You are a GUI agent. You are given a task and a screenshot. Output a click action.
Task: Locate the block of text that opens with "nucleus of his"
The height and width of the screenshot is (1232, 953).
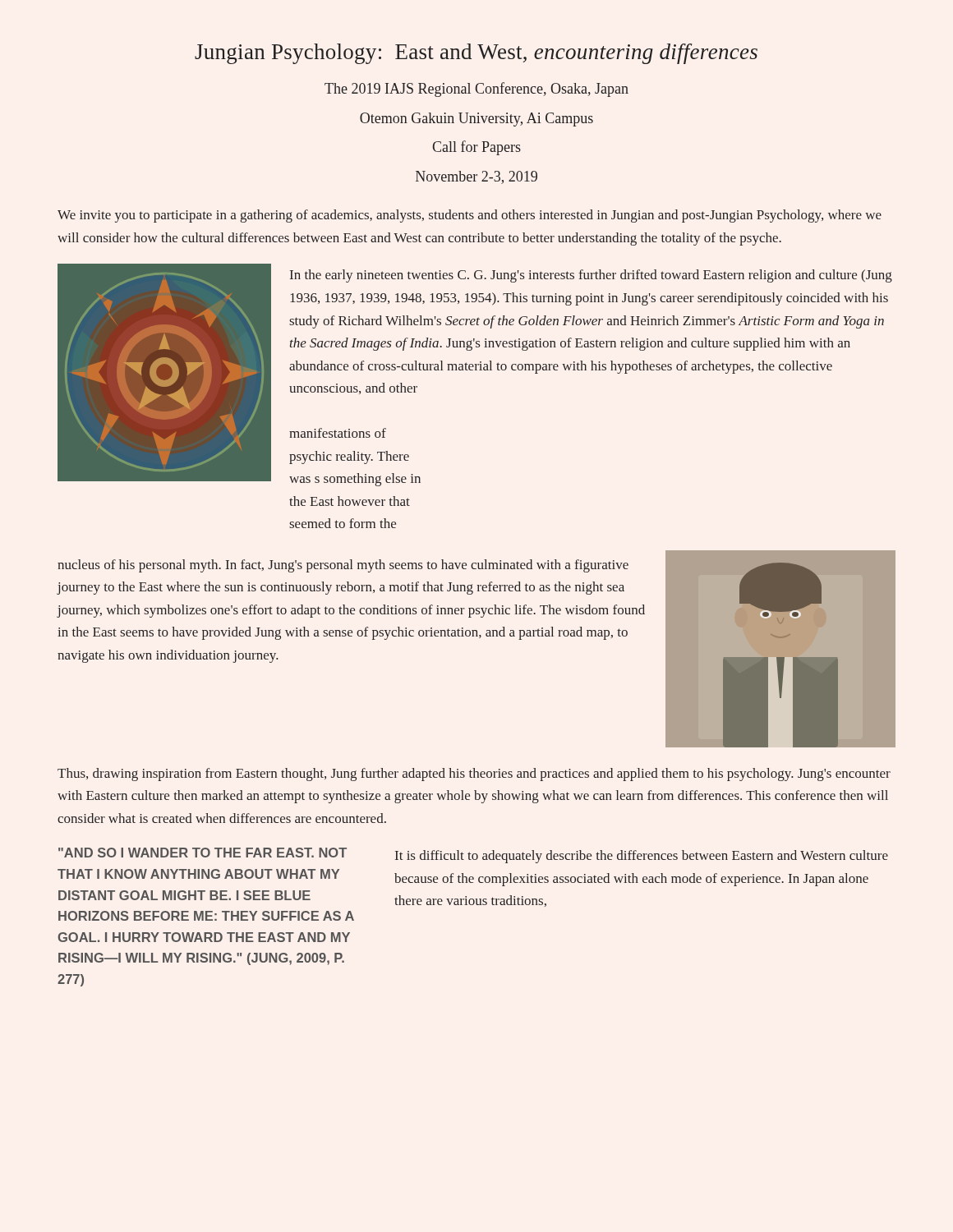coord(351,610)
